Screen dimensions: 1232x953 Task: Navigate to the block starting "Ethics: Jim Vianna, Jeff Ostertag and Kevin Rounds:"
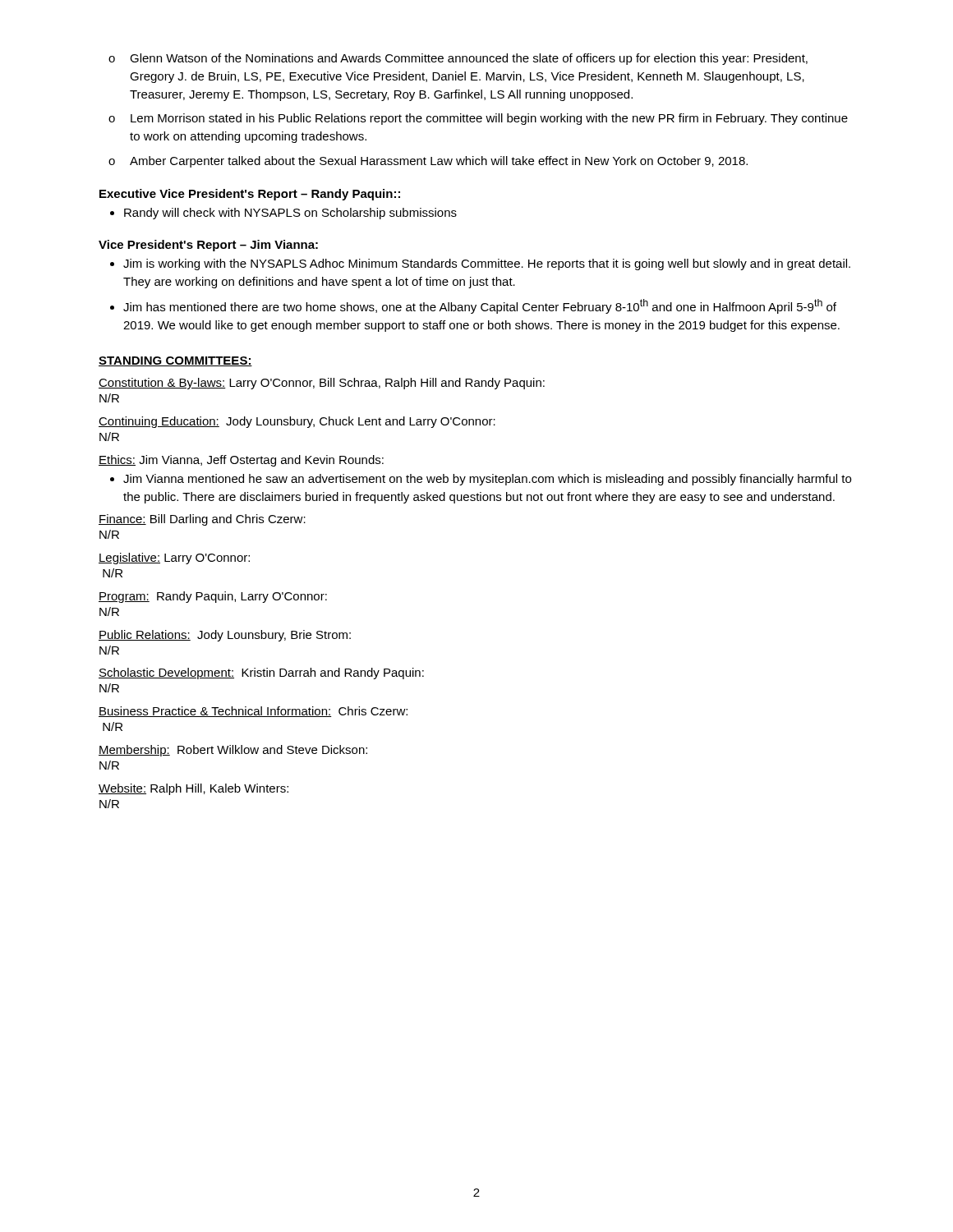pyautogui.click(x=241, y=459)
